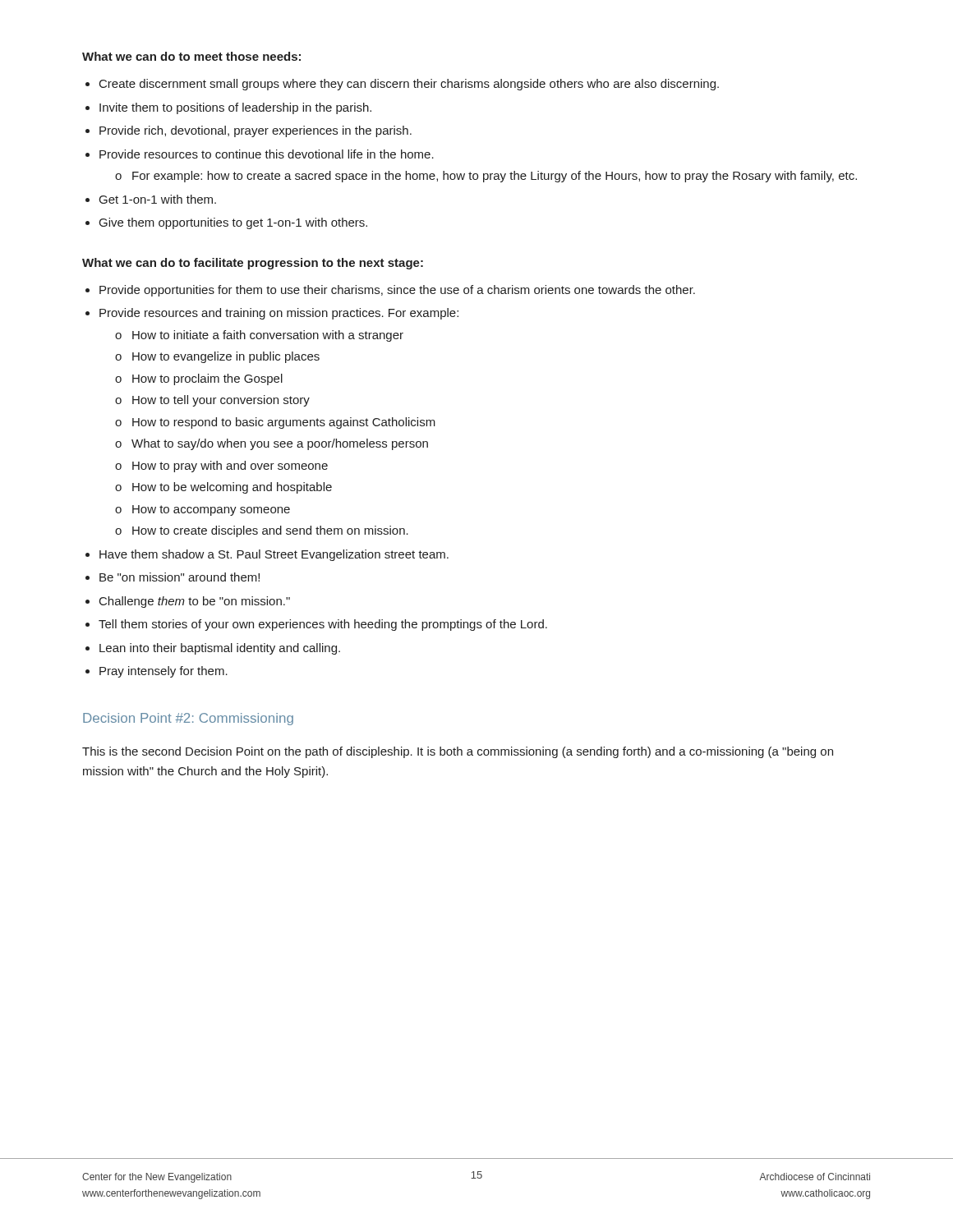This screenshot has width=953, height=1232.
Task: Click on the list item with the text "Invite them to positions of"
Action: [x=235, y=108]
